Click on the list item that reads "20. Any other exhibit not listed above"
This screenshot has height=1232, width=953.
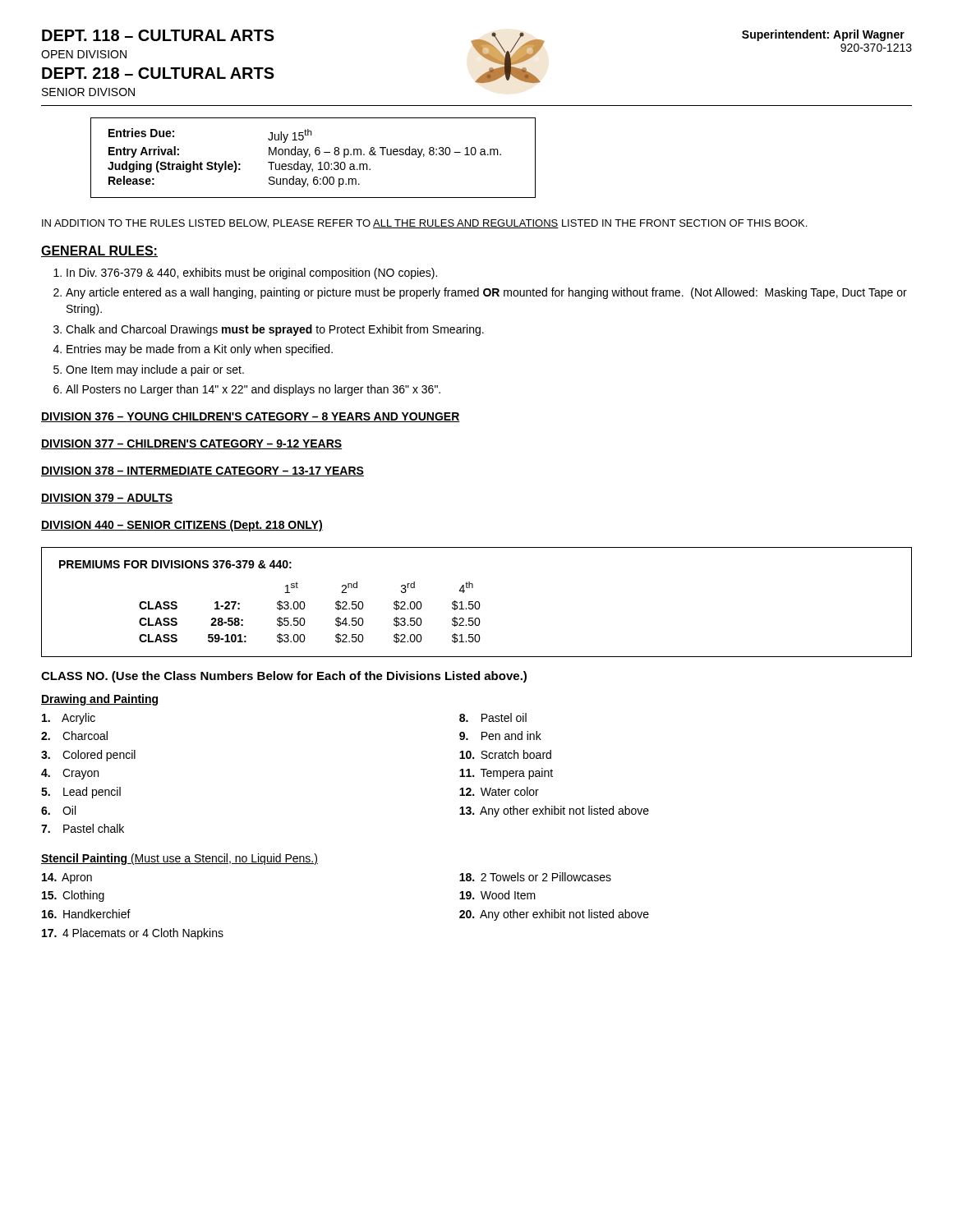tap(554, 915)
